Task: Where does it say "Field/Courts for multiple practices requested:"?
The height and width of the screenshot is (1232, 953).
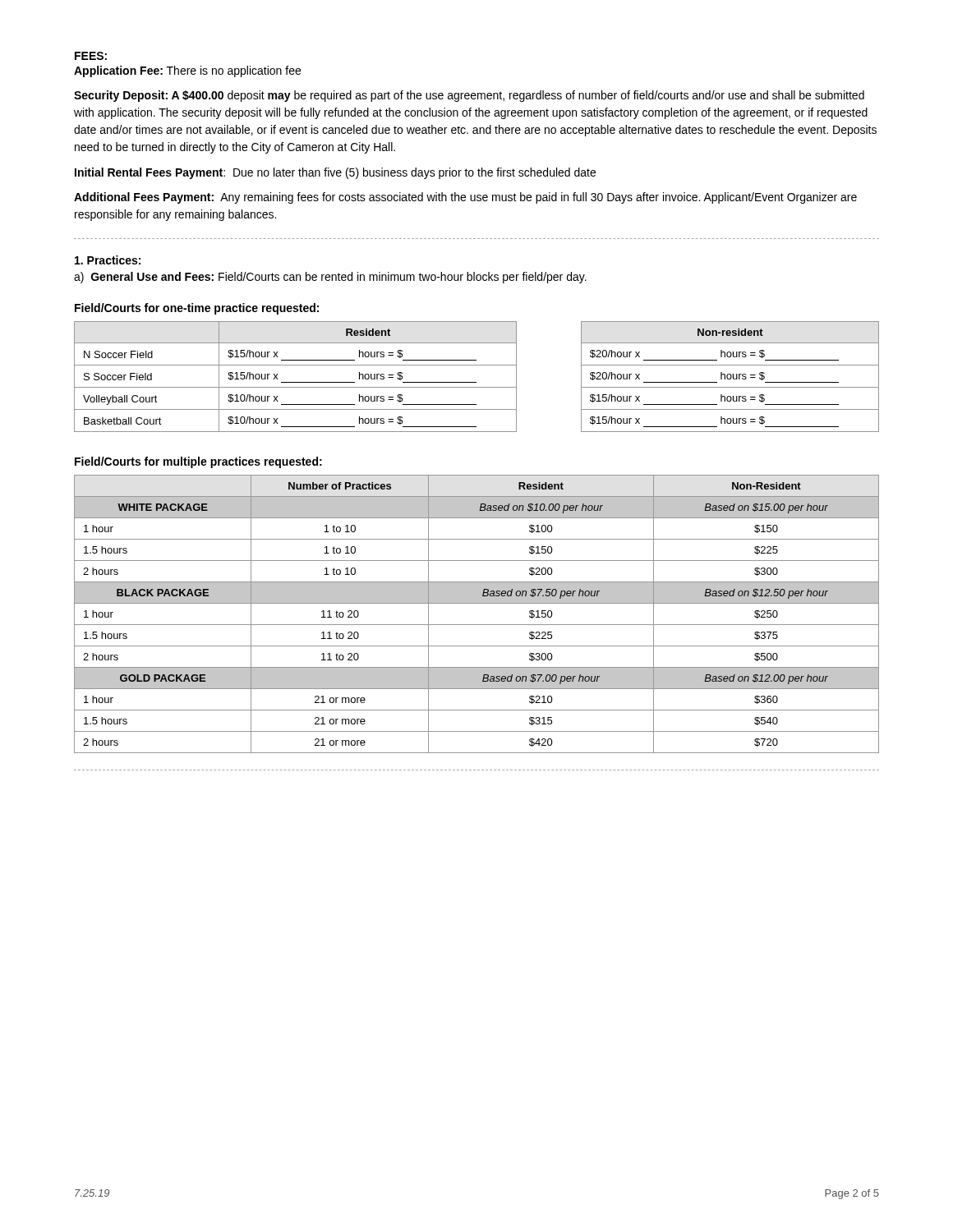Action: pyautogui.click(x=198, y=462)
